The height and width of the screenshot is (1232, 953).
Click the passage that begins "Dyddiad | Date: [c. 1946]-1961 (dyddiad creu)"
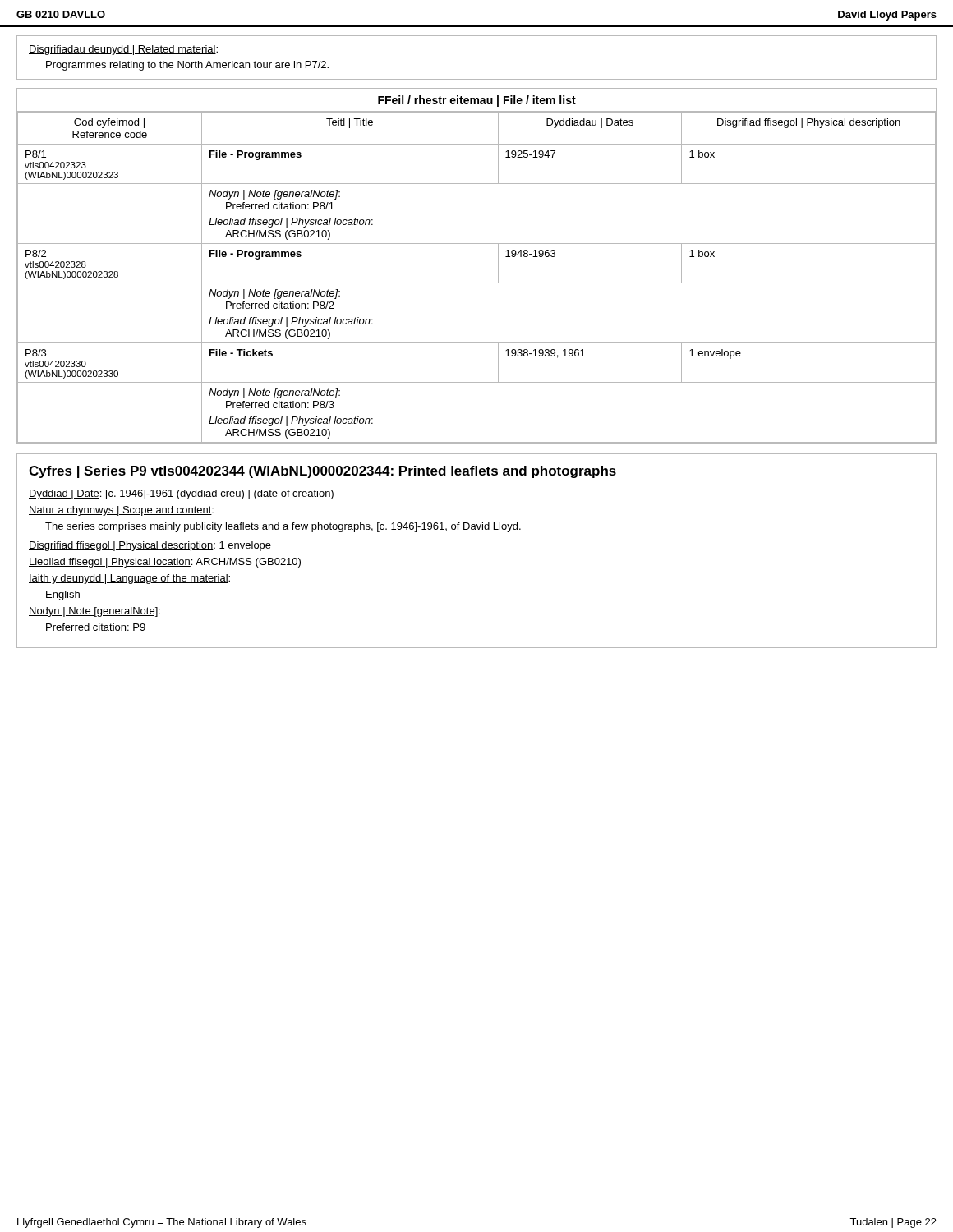tap(181, 493)
